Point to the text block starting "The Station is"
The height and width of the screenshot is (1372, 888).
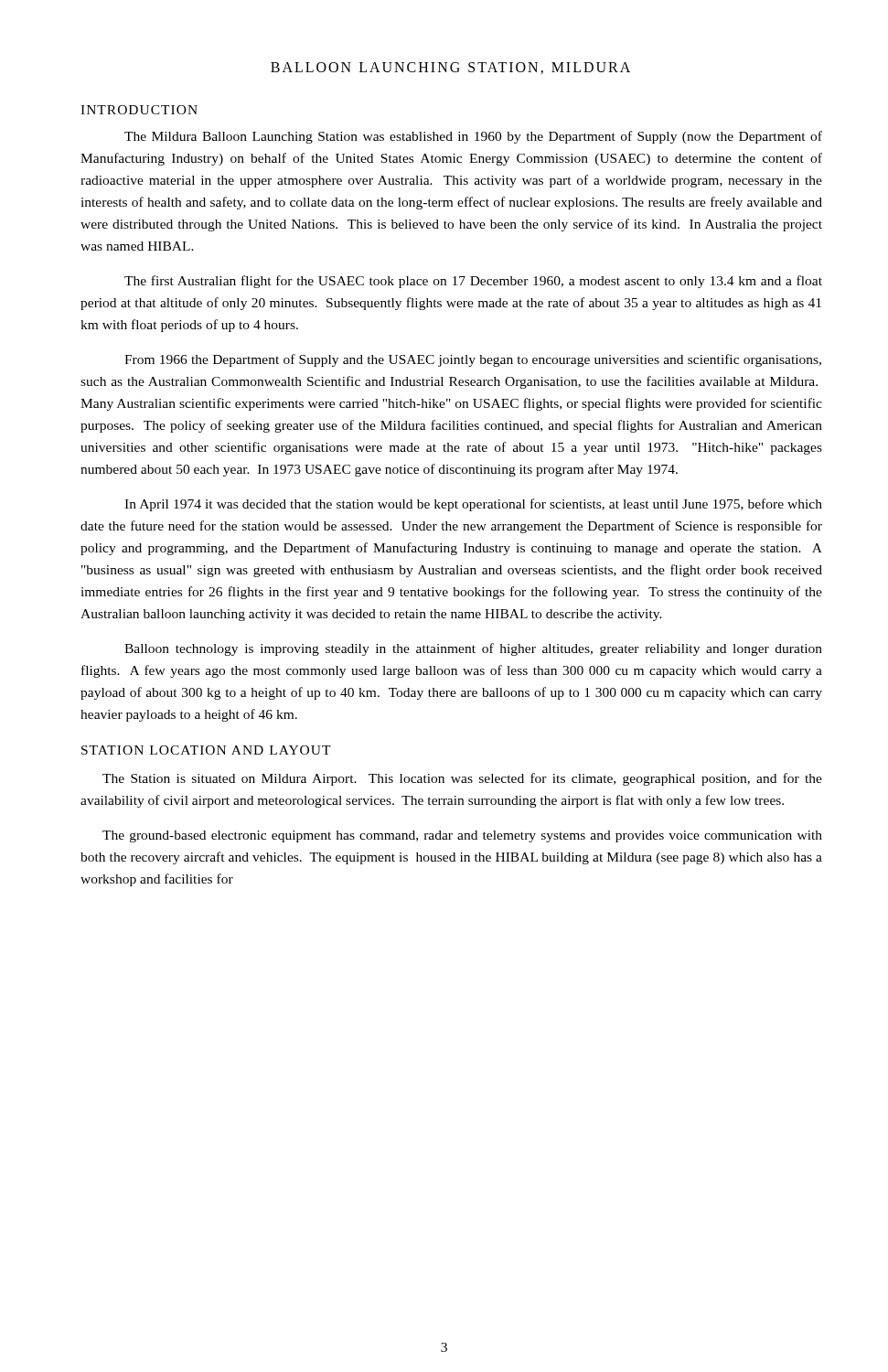tap(451, 789)
